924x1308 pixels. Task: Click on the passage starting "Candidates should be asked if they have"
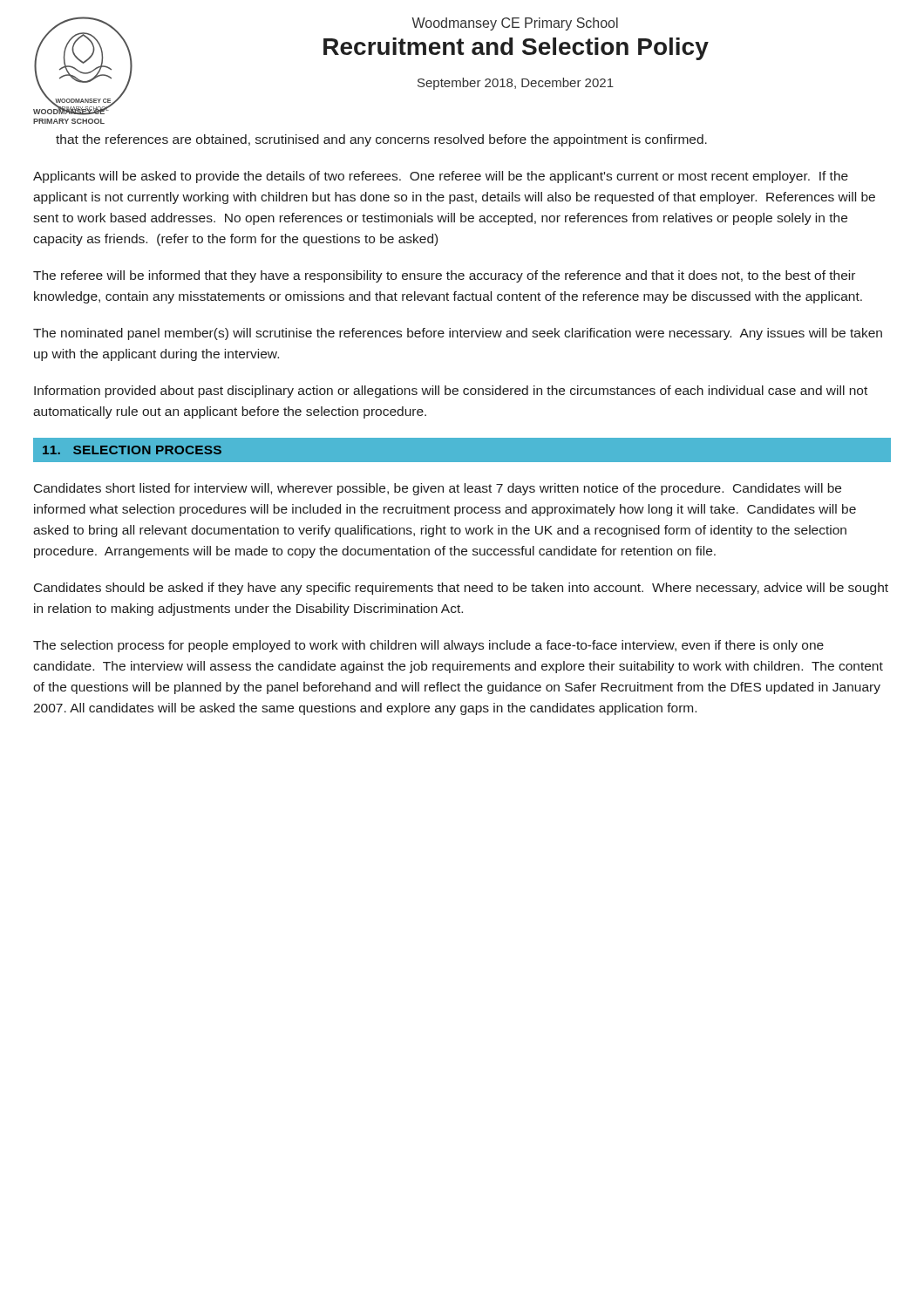point(461,598)
